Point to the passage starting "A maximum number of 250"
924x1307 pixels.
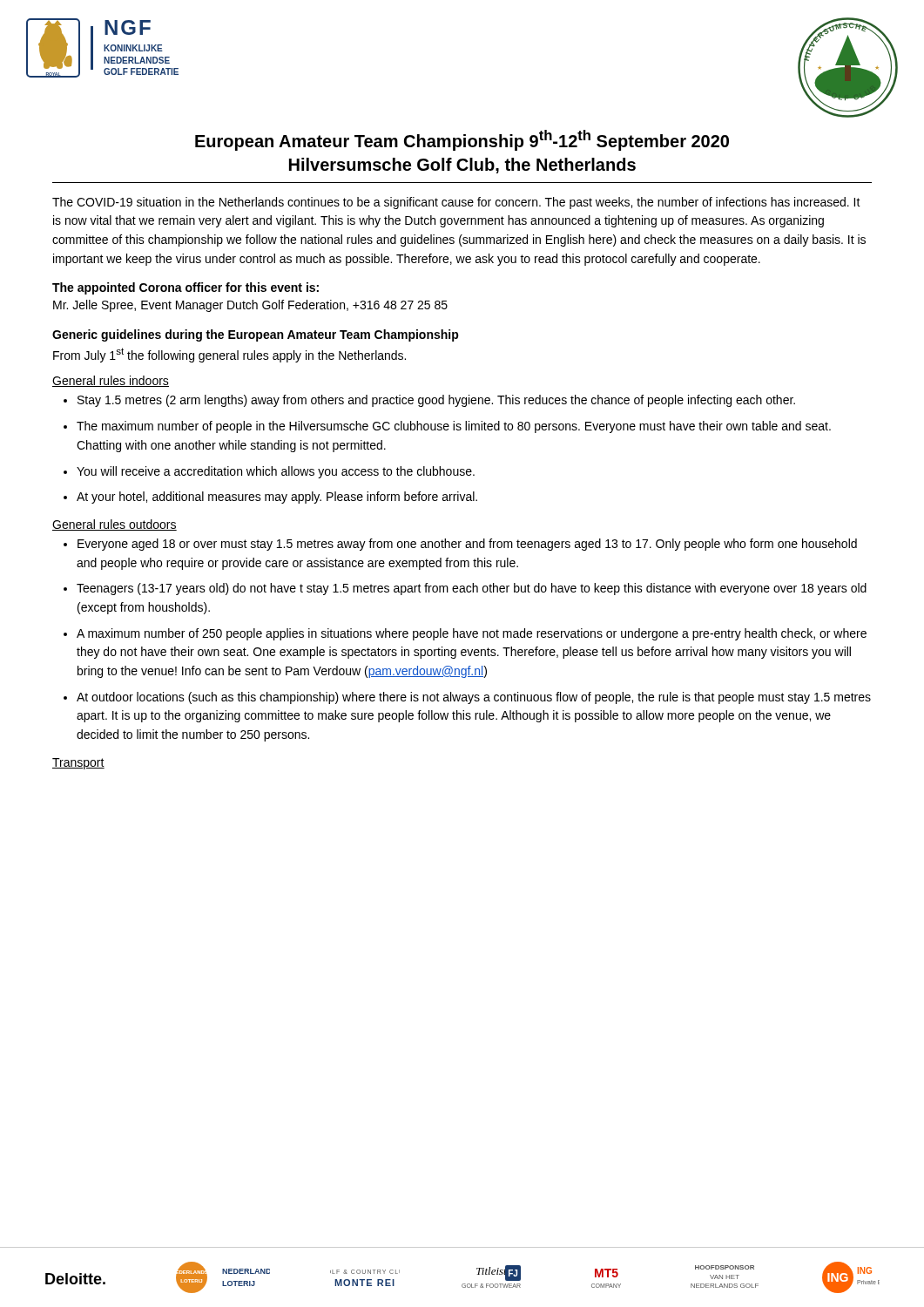pyautogui.click(x=472, y=652)
